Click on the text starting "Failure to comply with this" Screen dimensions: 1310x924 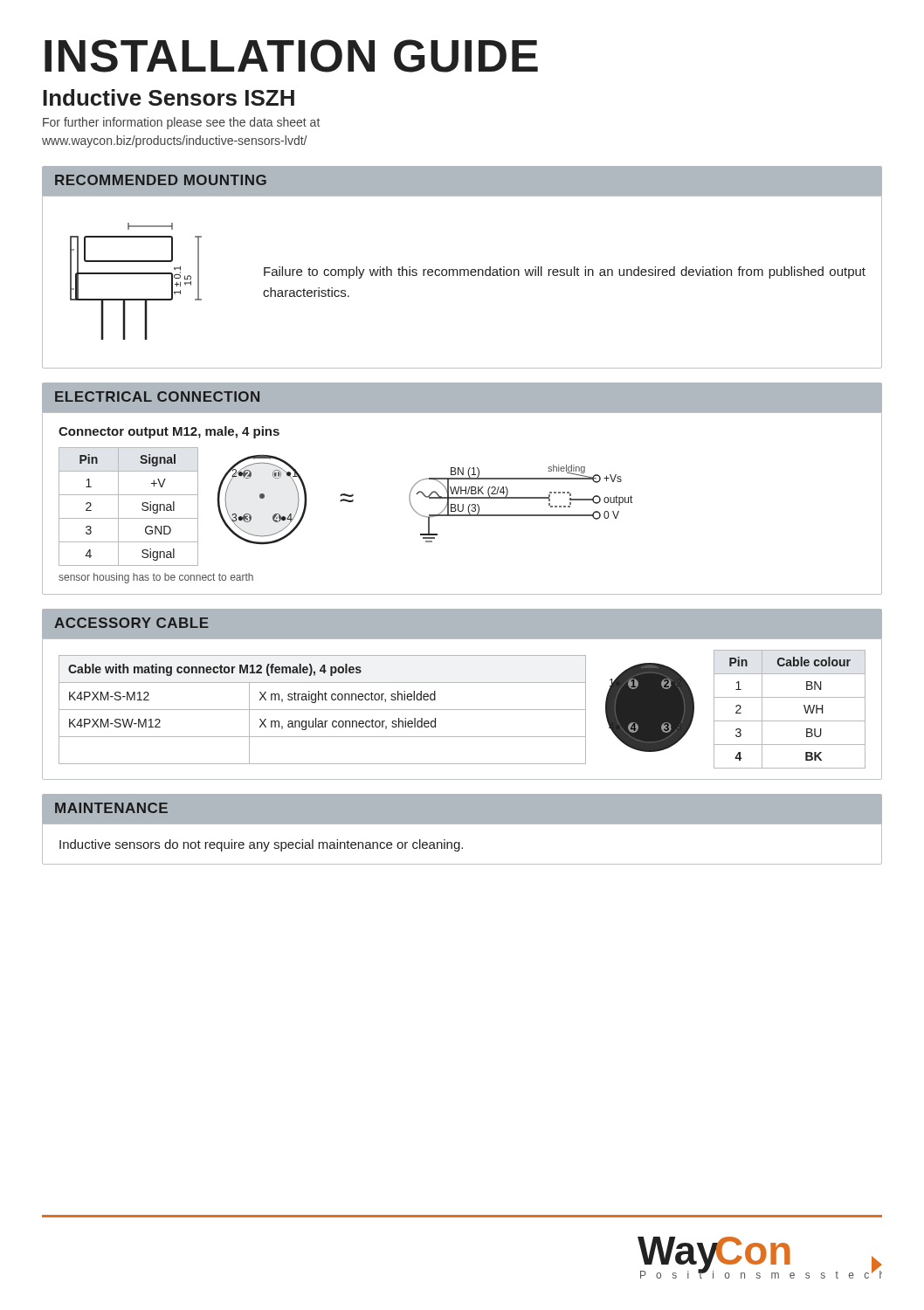564,282
